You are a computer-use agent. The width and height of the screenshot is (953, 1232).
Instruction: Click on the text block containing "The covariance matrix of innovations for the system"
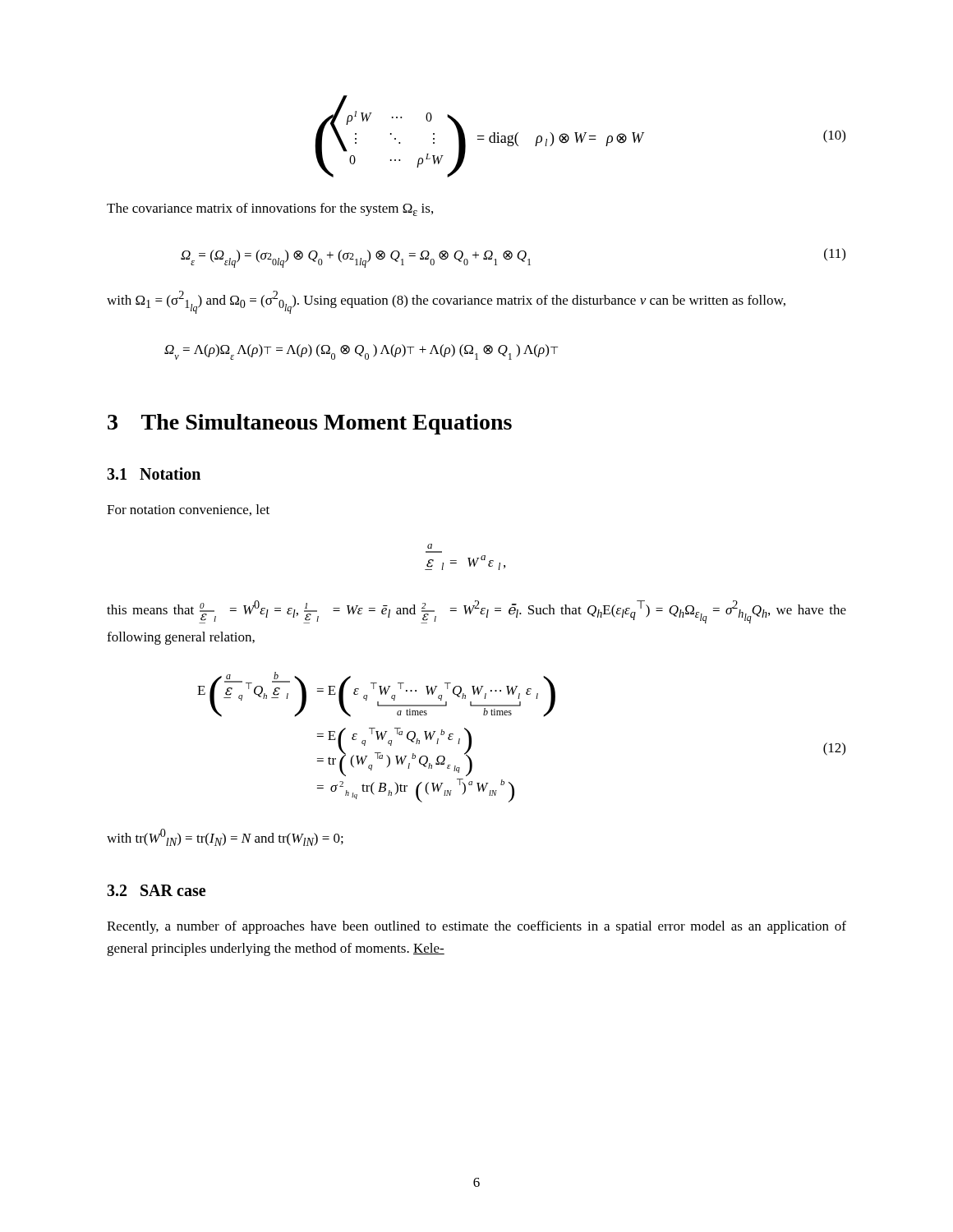click(x=270, y=210)
